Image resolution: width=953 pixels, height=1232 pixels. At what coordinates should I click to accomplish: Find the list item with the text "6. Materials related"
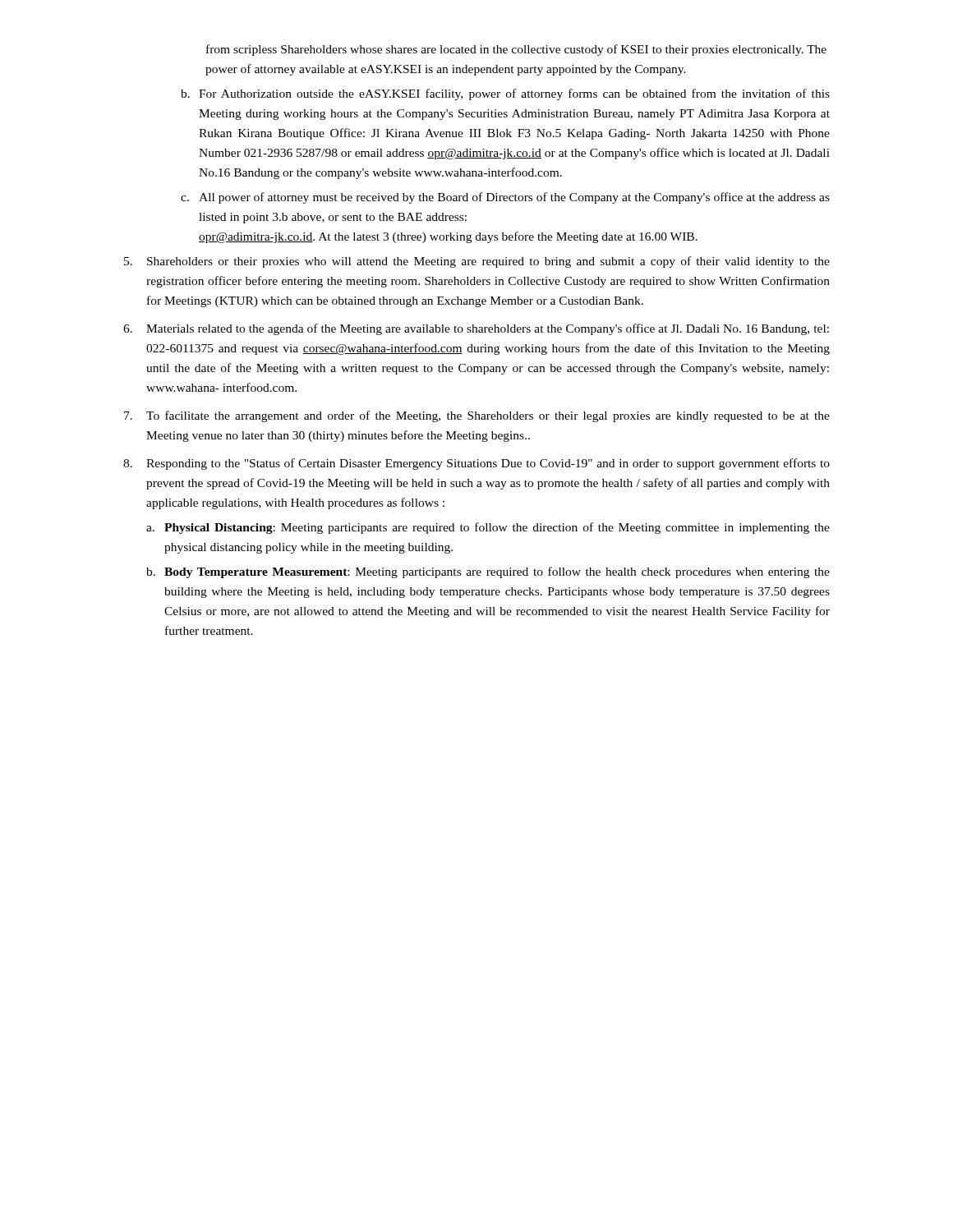pyautogui.click(x=476, y=358)
